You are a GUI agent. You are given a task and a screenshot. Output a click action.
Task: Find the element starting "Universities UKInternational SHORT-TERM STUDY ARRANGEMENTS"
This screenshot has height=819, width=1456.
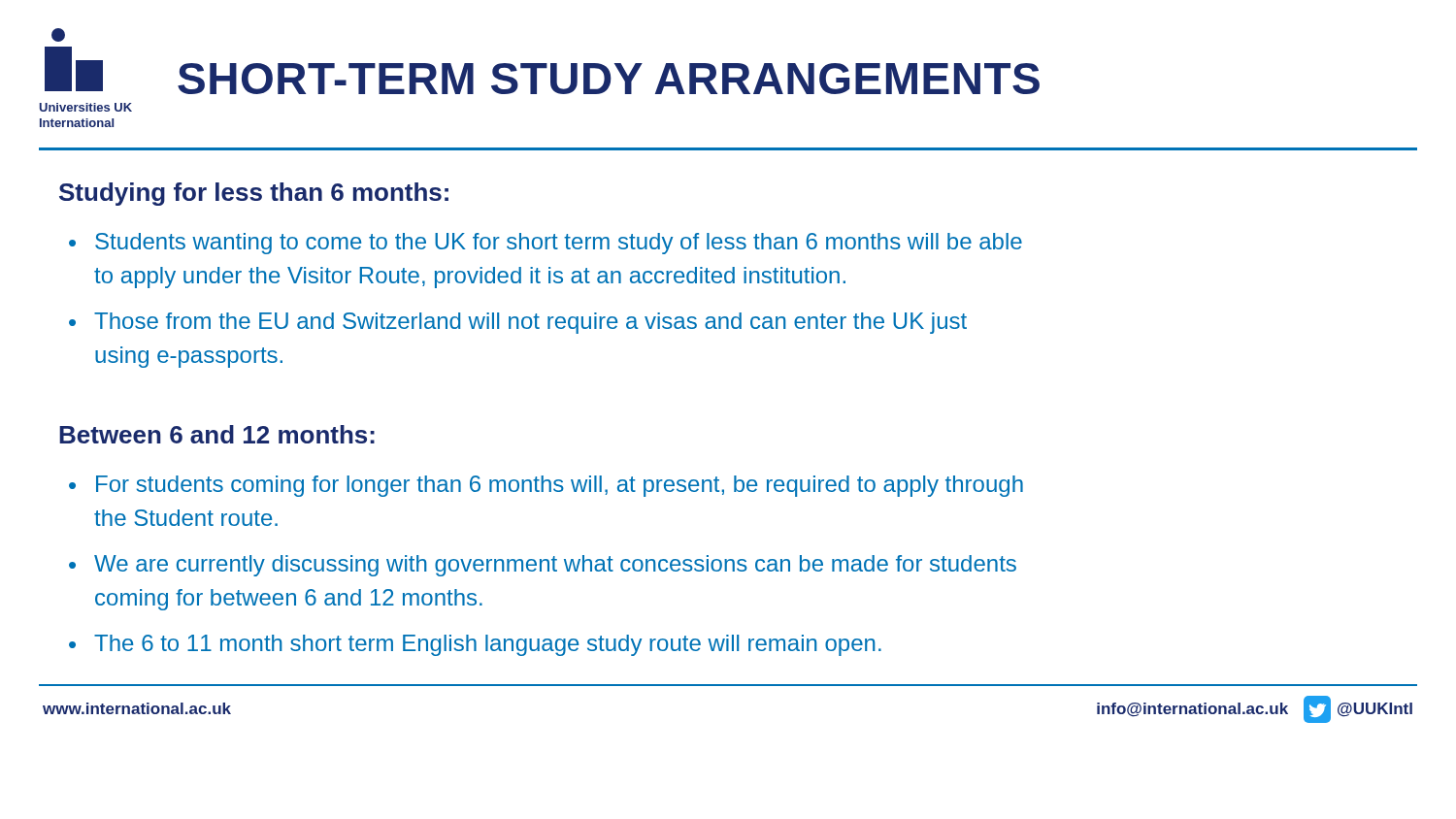coord(540,79)
